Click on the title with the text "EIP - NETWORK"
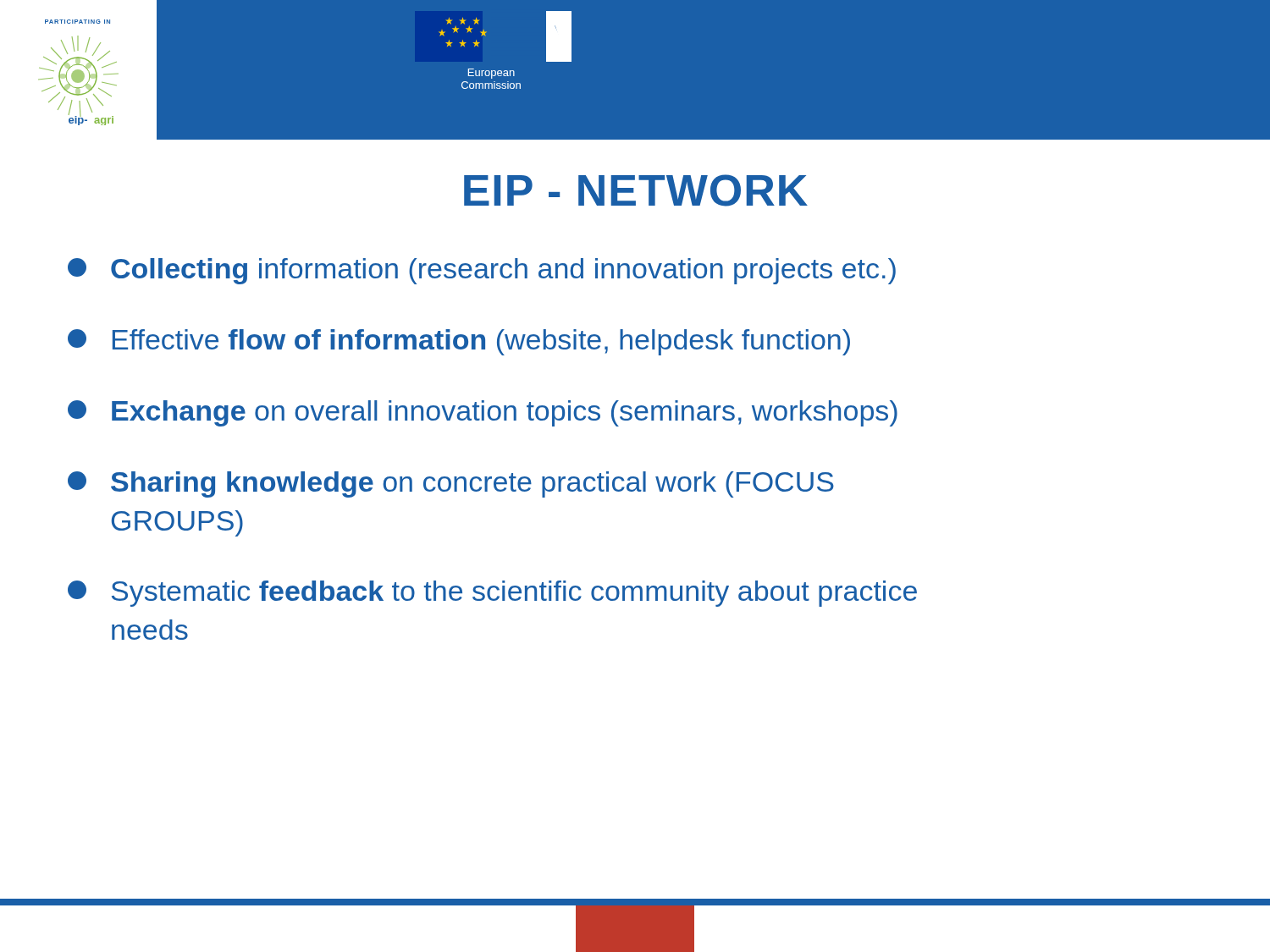 click(635, 190)
